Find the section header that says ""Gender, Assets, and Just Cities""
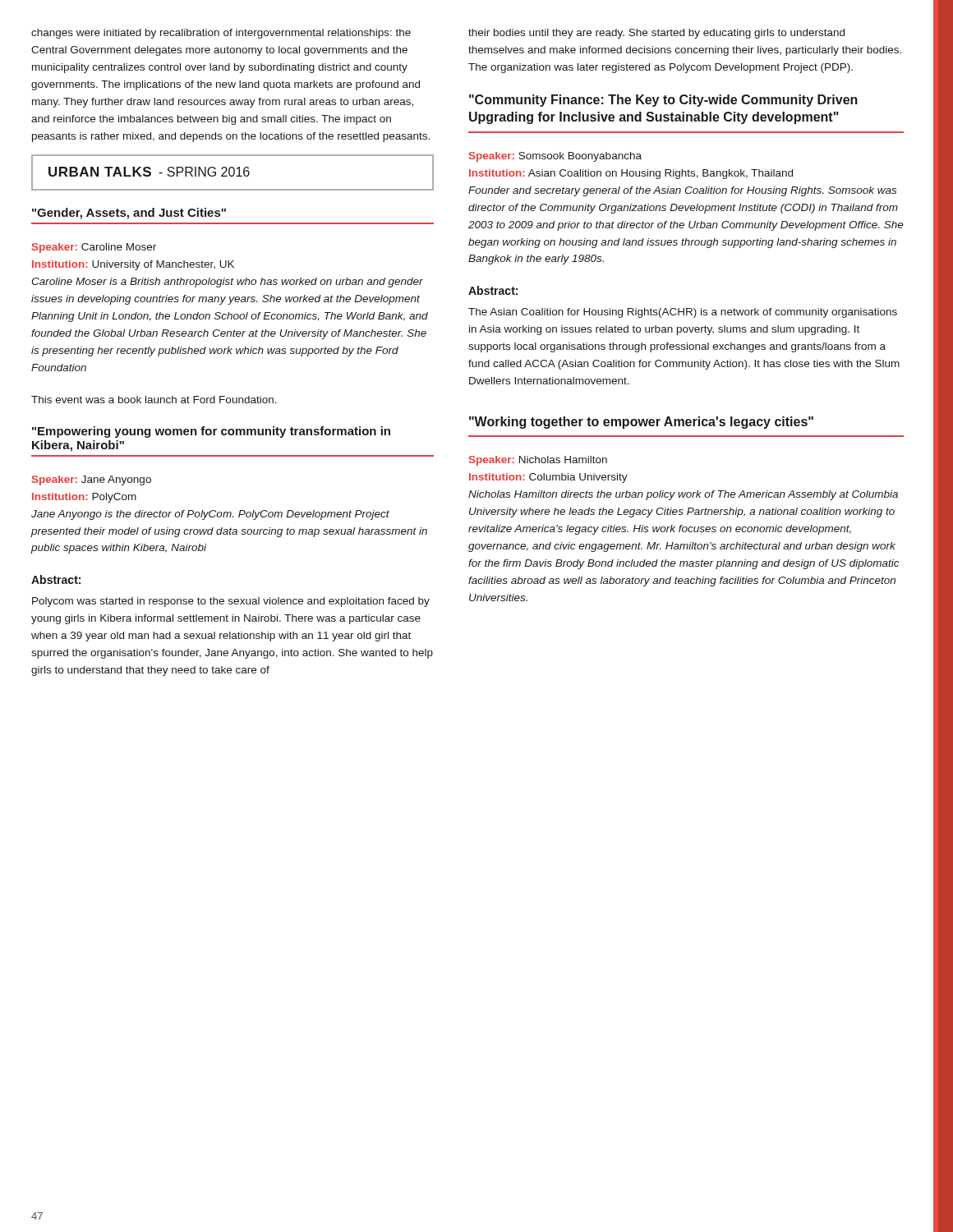This screenshot has width=953, height=1232. (233, 215)
